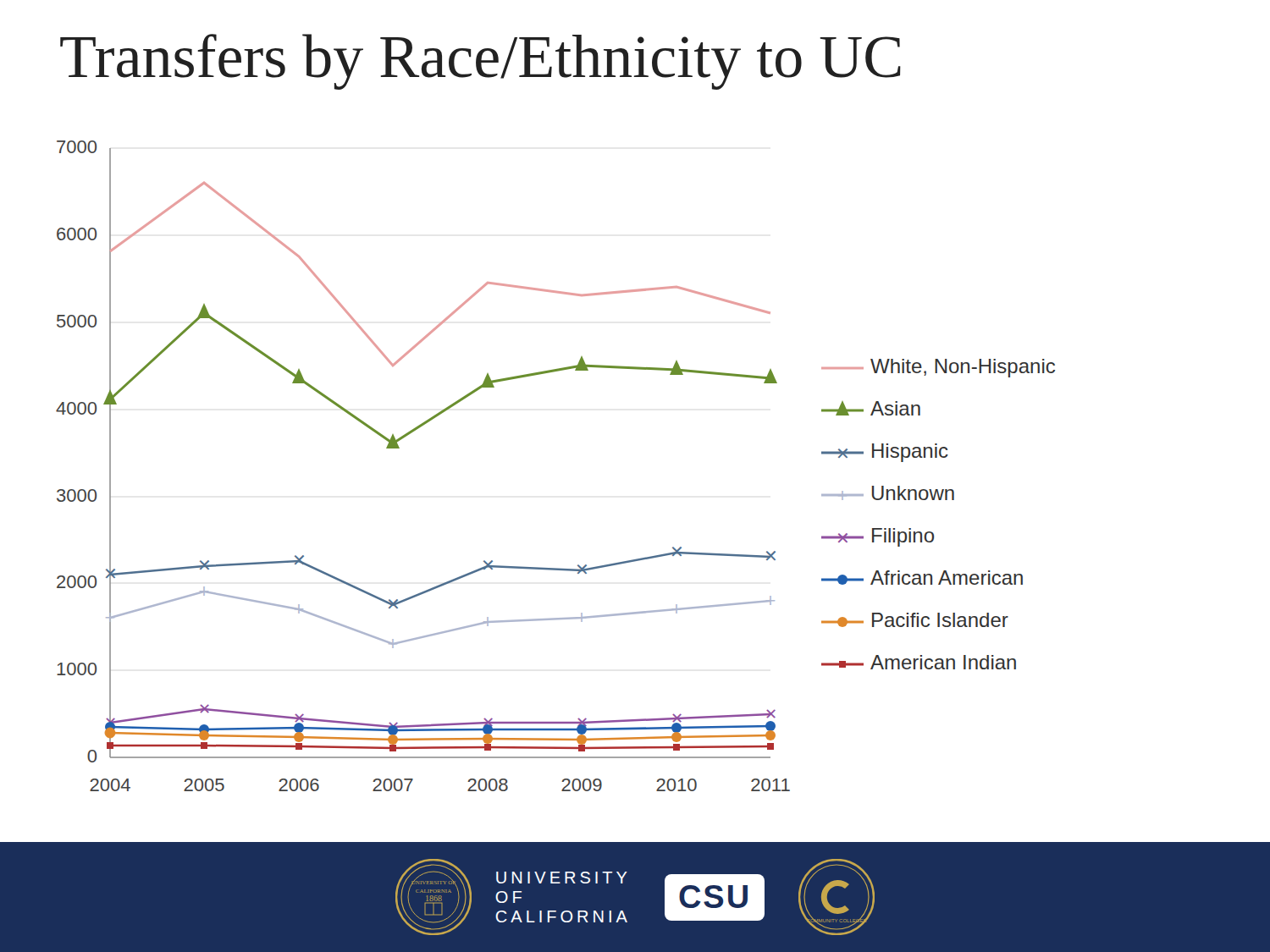Select the title that reads "Transfers by Race/Ethnicity to"
Viewport: 1270px width, 952px height.
(481, 57)
